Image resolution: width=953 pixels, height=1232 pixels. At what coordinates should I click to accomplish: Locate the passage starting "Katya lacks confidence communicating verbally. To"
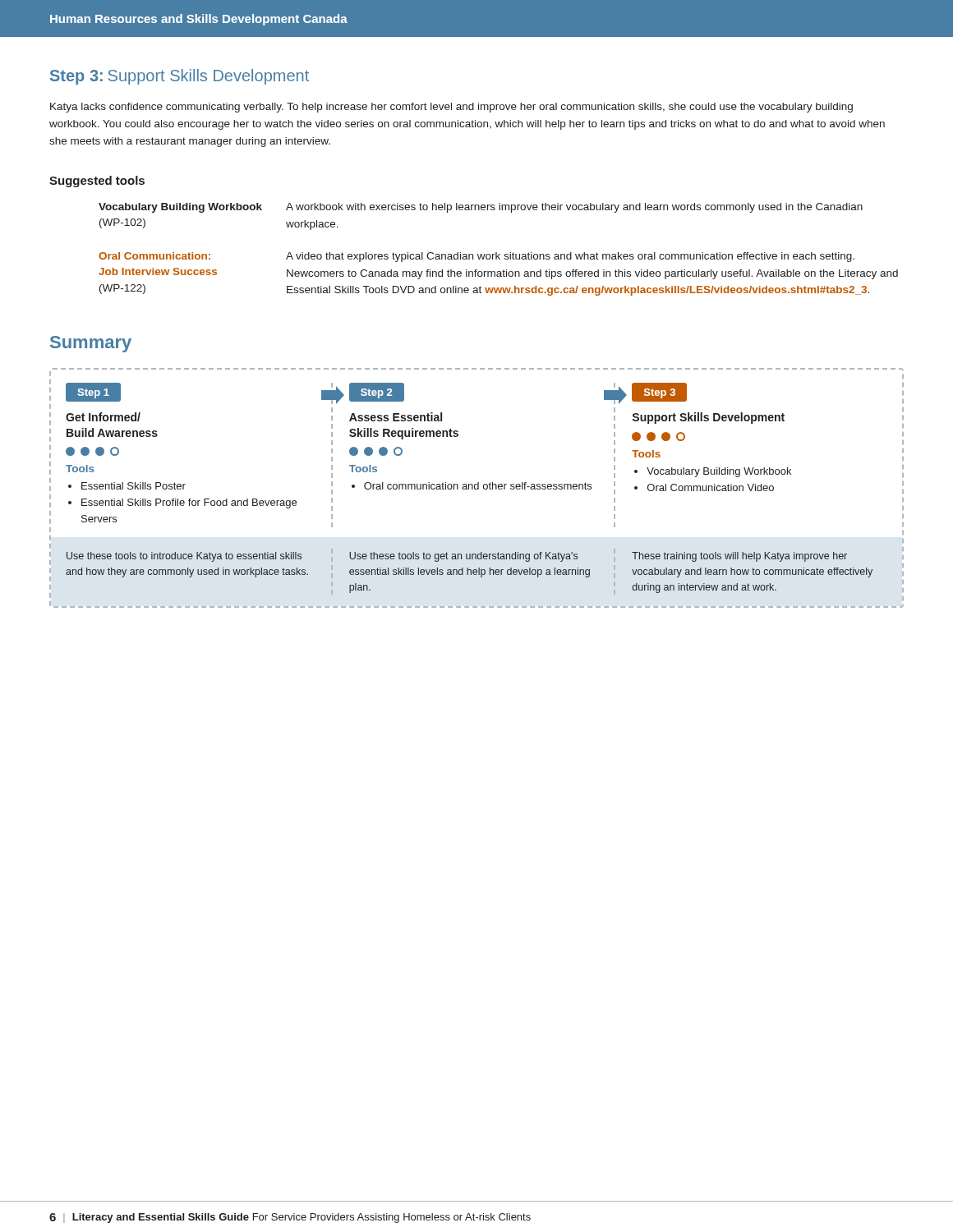tap(467, 124)
